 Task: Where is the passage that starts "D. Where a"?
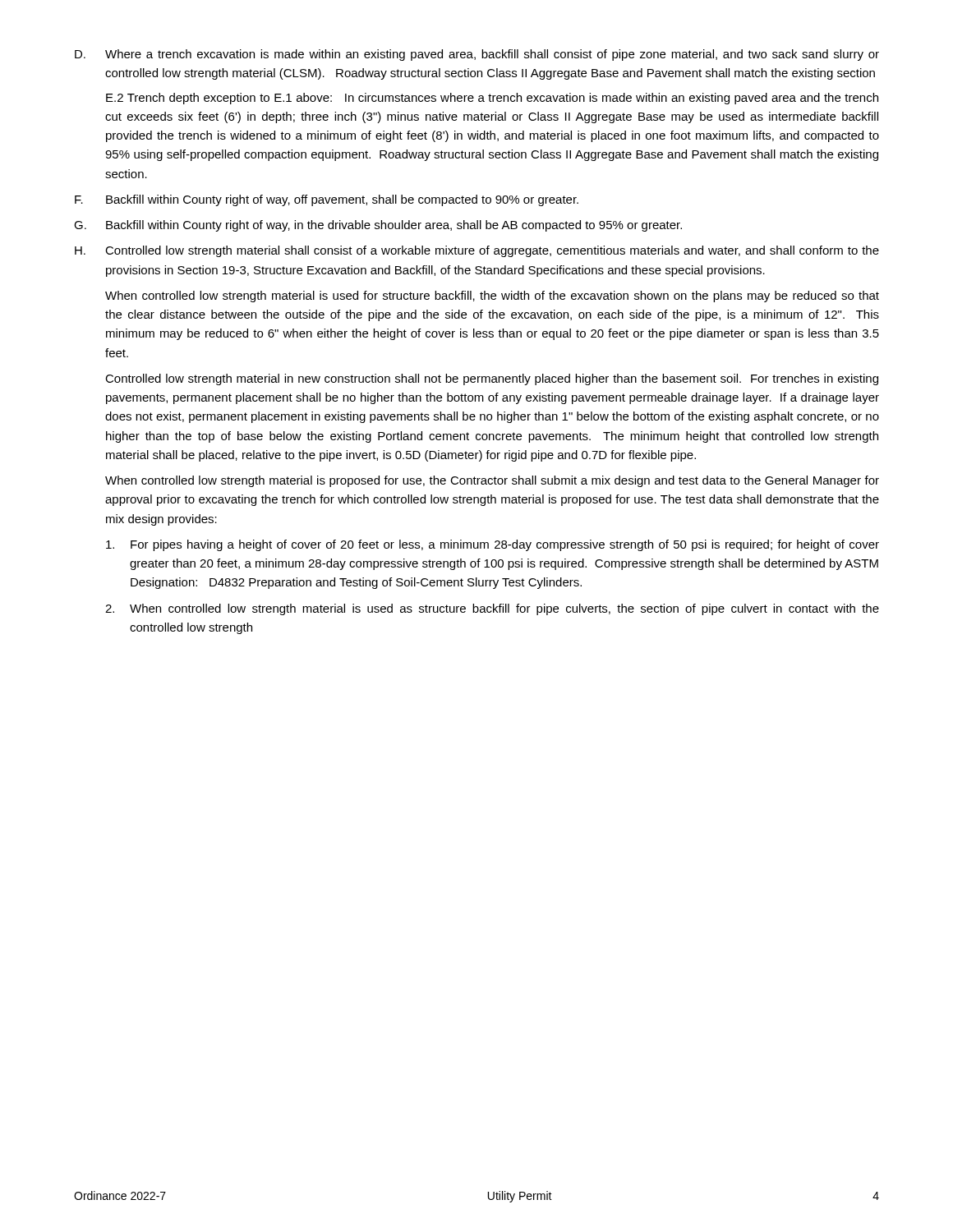pos(476,63)
